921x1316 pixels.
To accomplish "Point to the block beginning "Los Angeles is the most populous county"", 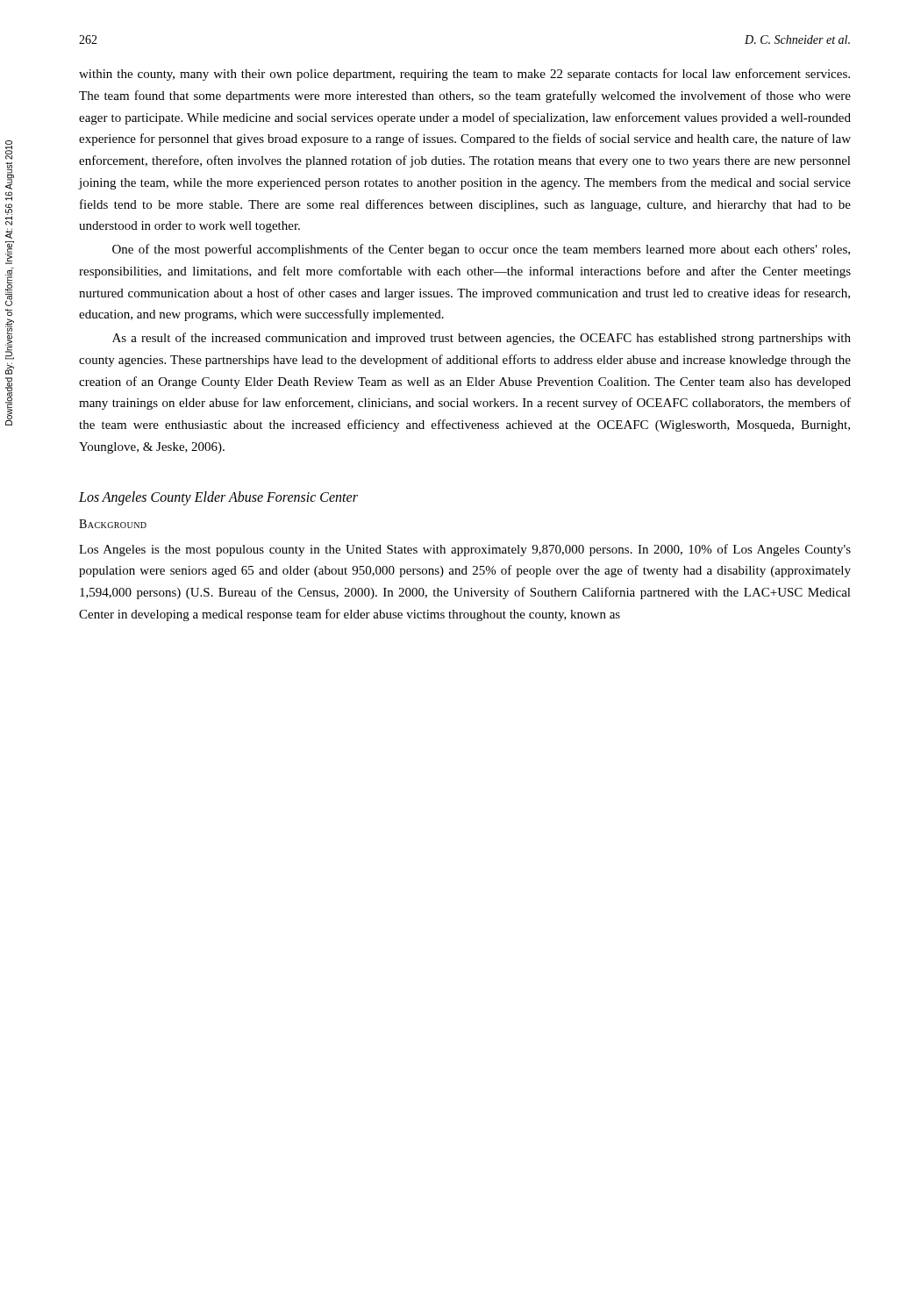I will (465, 581).
